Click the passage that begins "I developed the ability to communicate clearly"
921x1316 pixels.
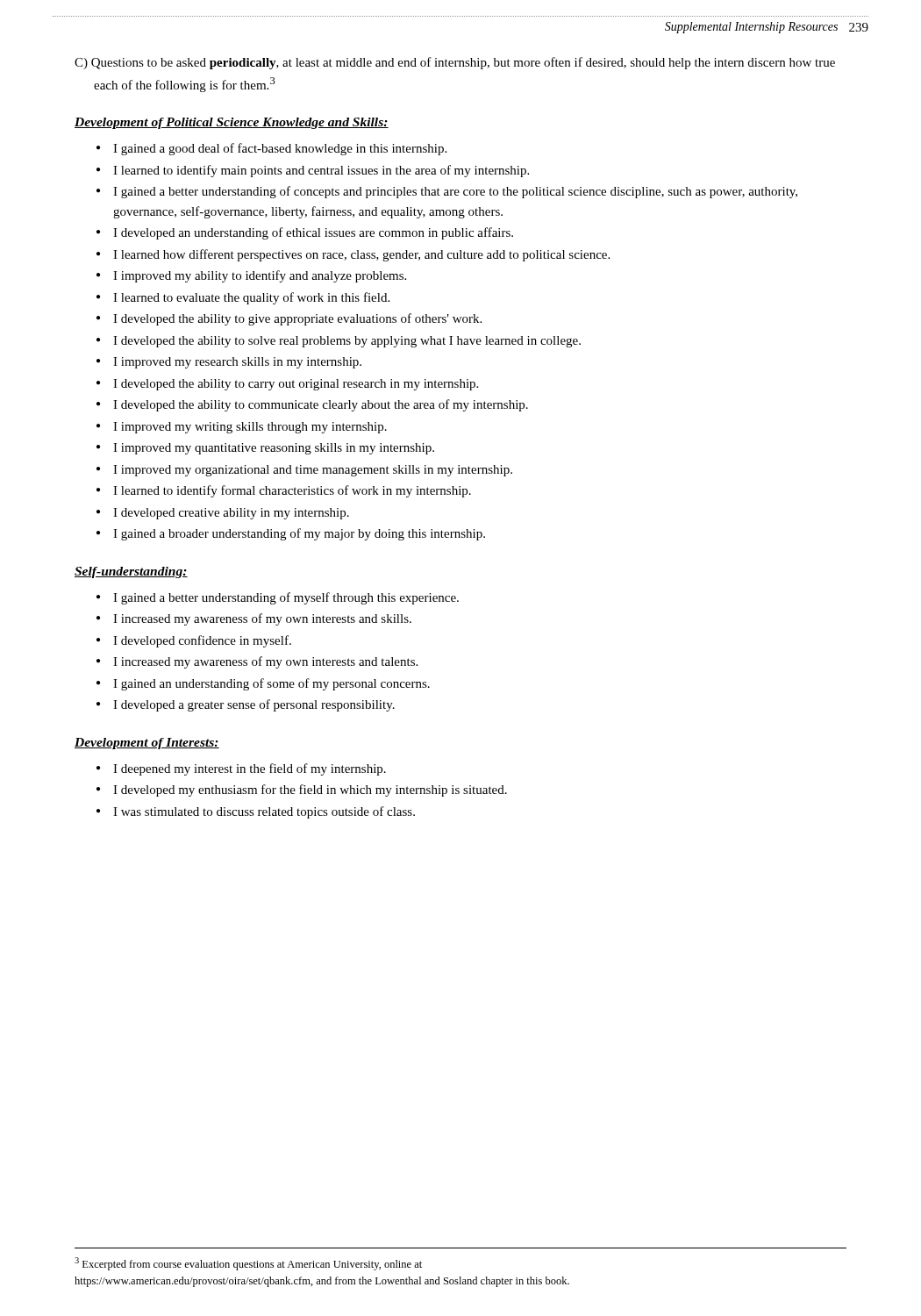tap(321, 404)
